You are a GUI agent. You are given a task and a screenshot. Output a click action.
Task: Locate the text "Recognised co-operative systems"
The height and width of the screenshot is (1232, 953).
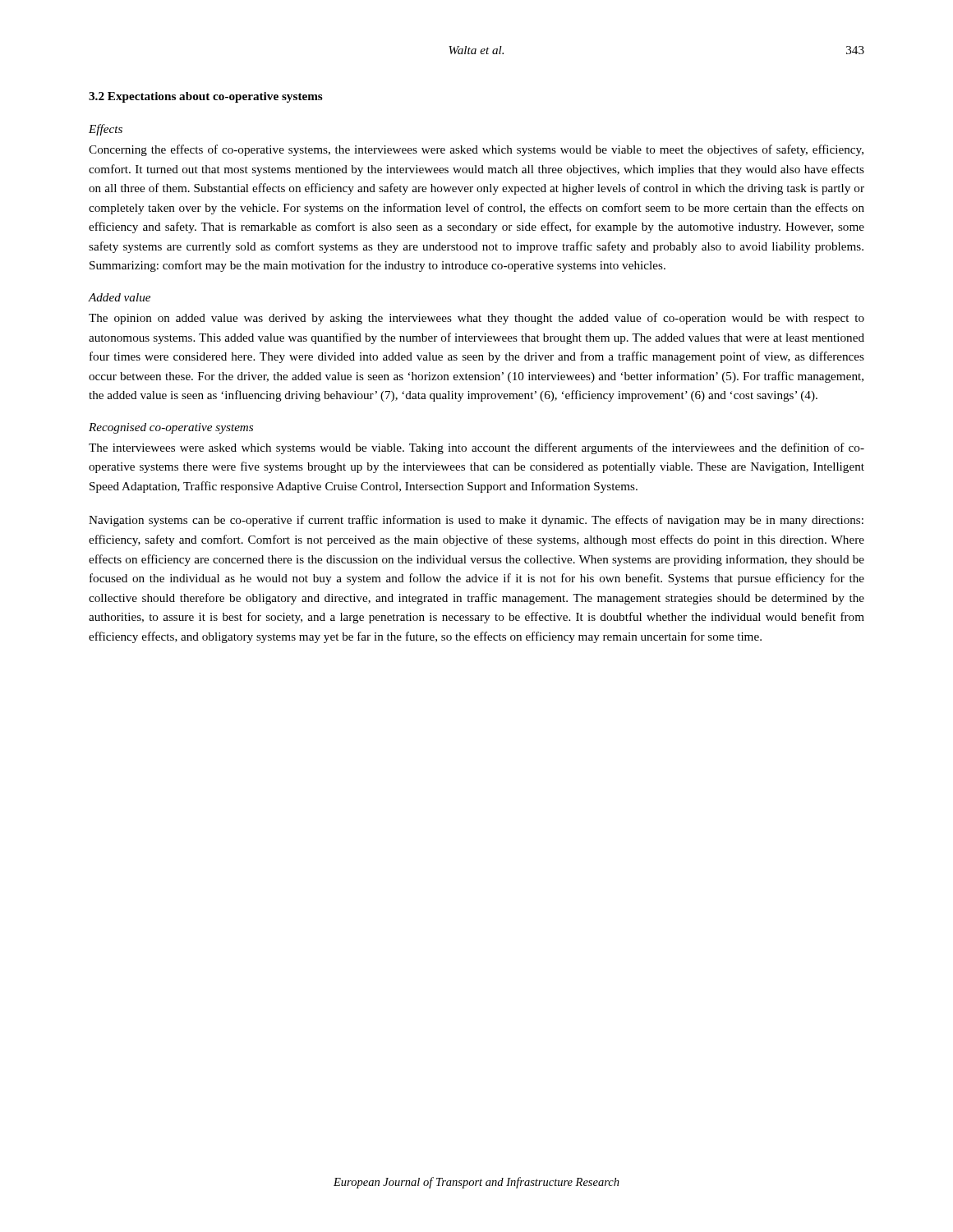[x=171, y=426]
